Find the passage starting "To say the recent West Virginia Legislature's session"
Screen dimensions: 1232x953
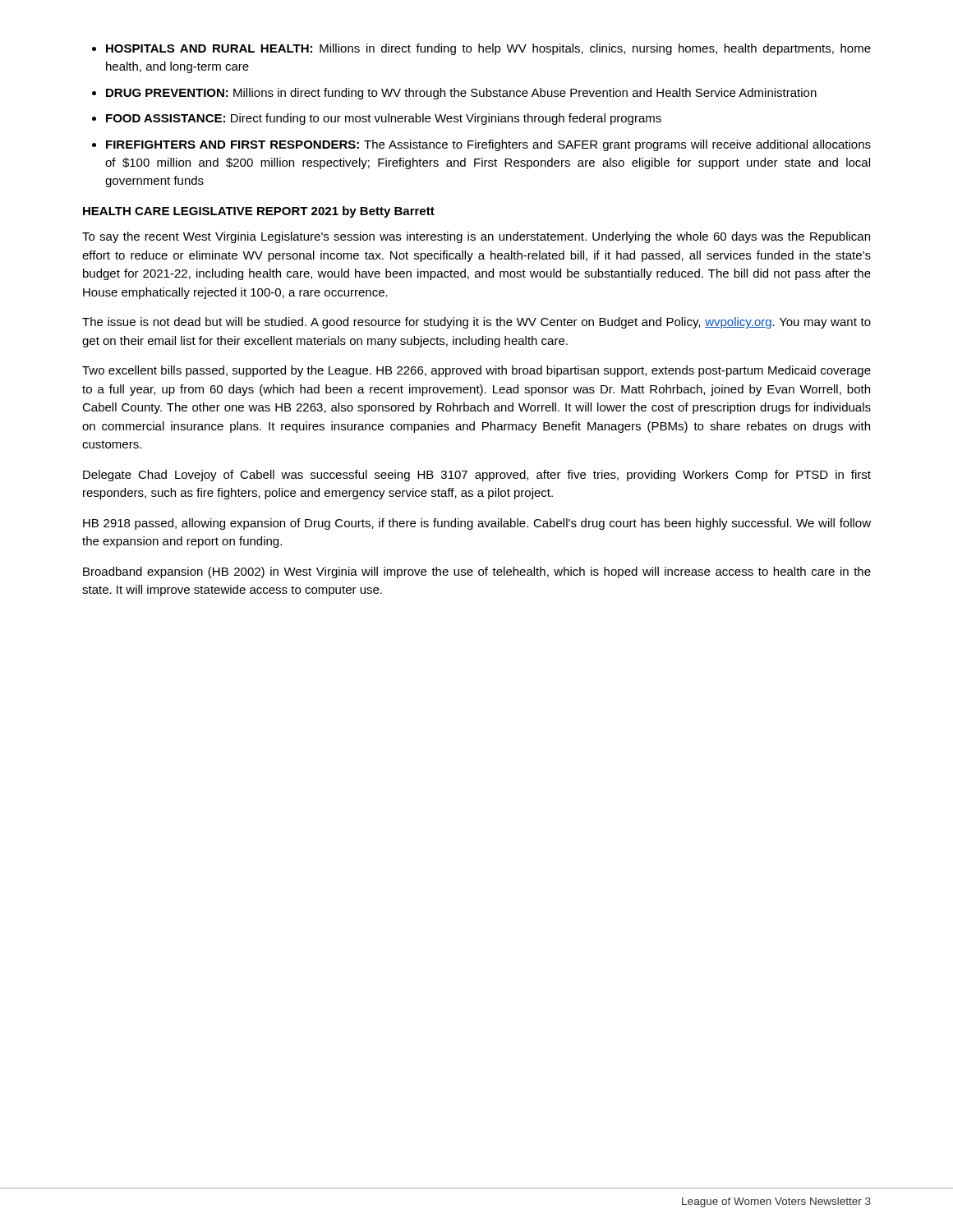[x=476, y=264]
